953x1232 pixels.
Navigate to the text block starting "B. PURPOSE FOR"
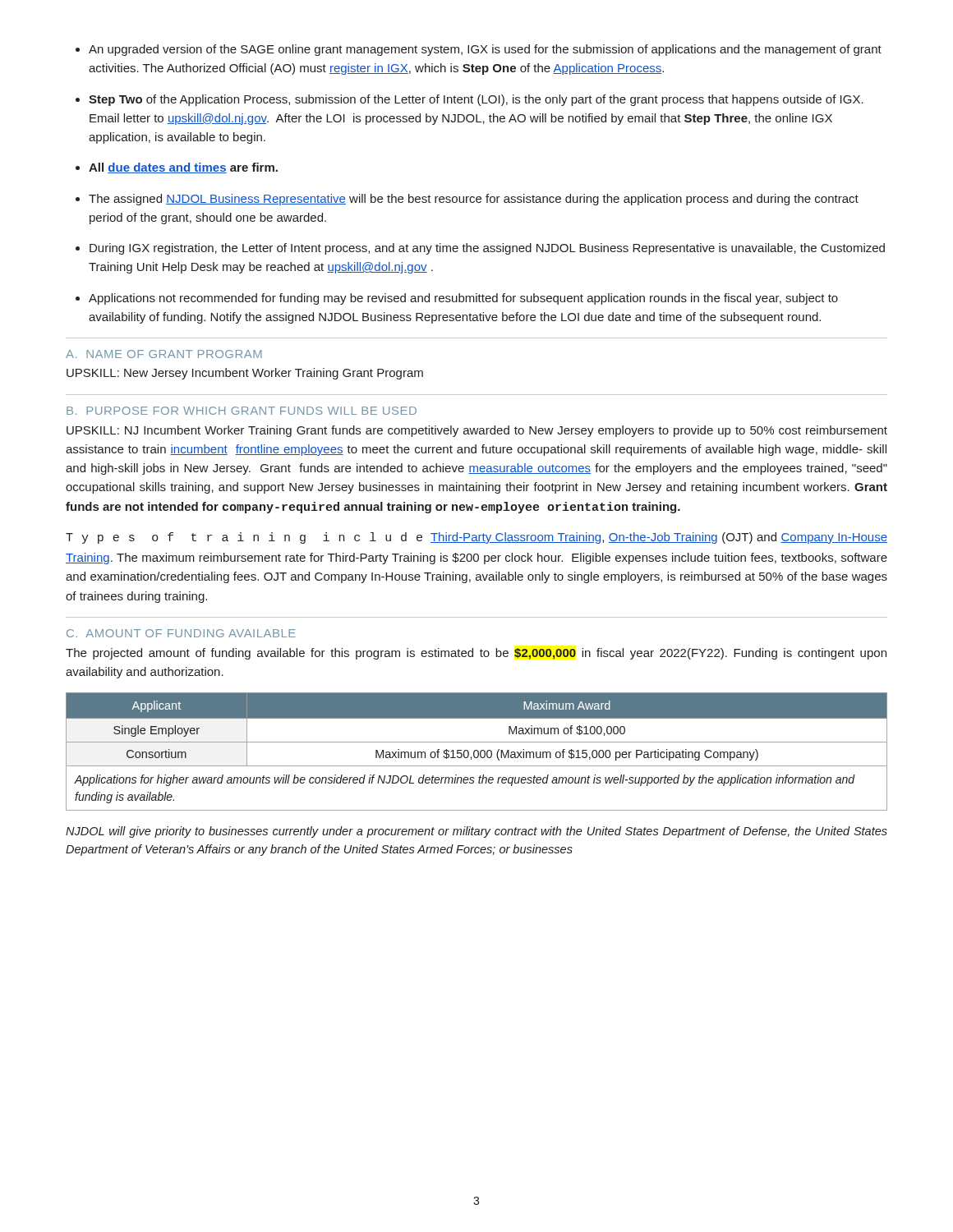point(242,410)
